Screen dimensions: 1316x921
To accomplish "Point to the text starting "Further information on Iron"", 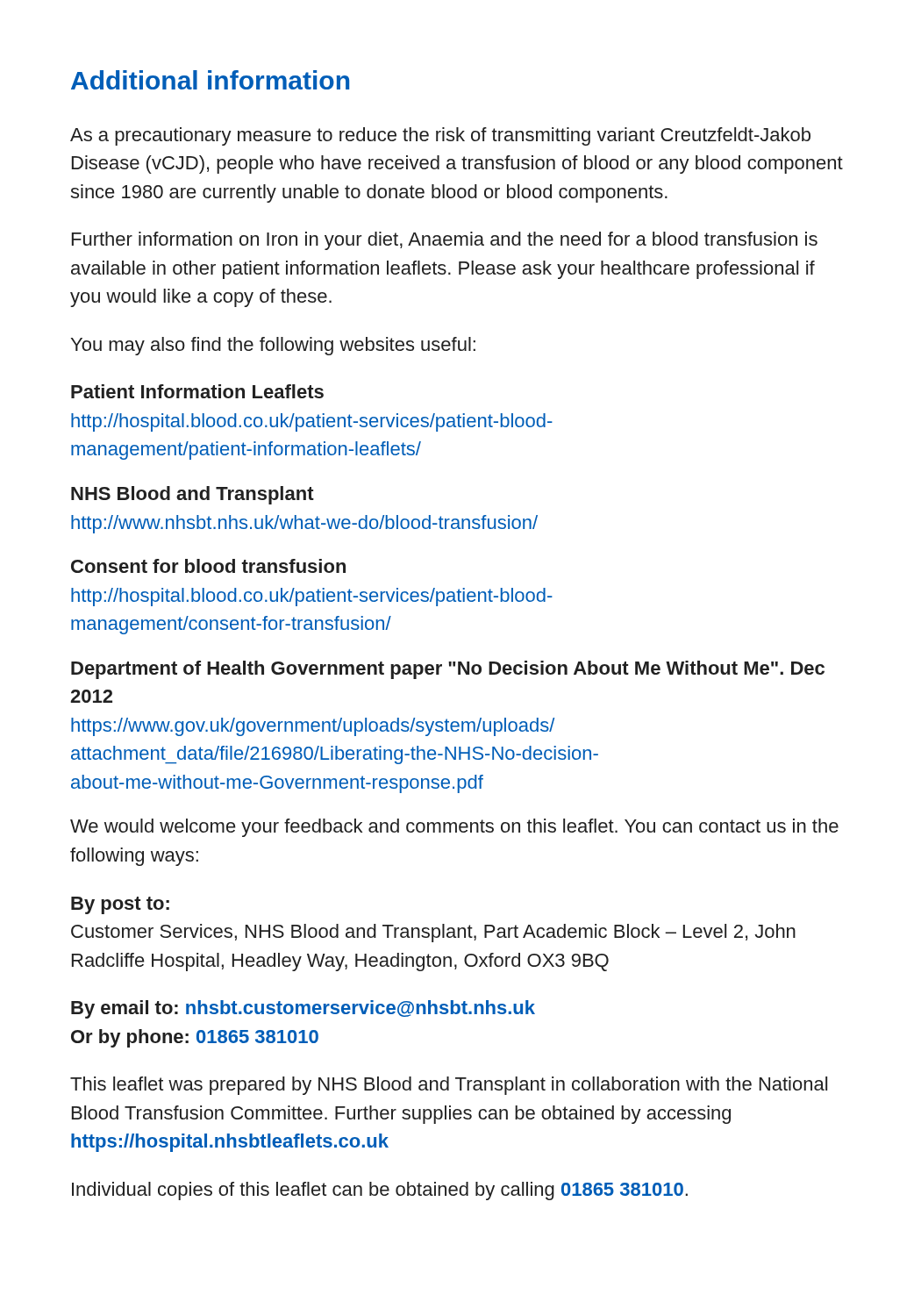I will pos(444,268).
